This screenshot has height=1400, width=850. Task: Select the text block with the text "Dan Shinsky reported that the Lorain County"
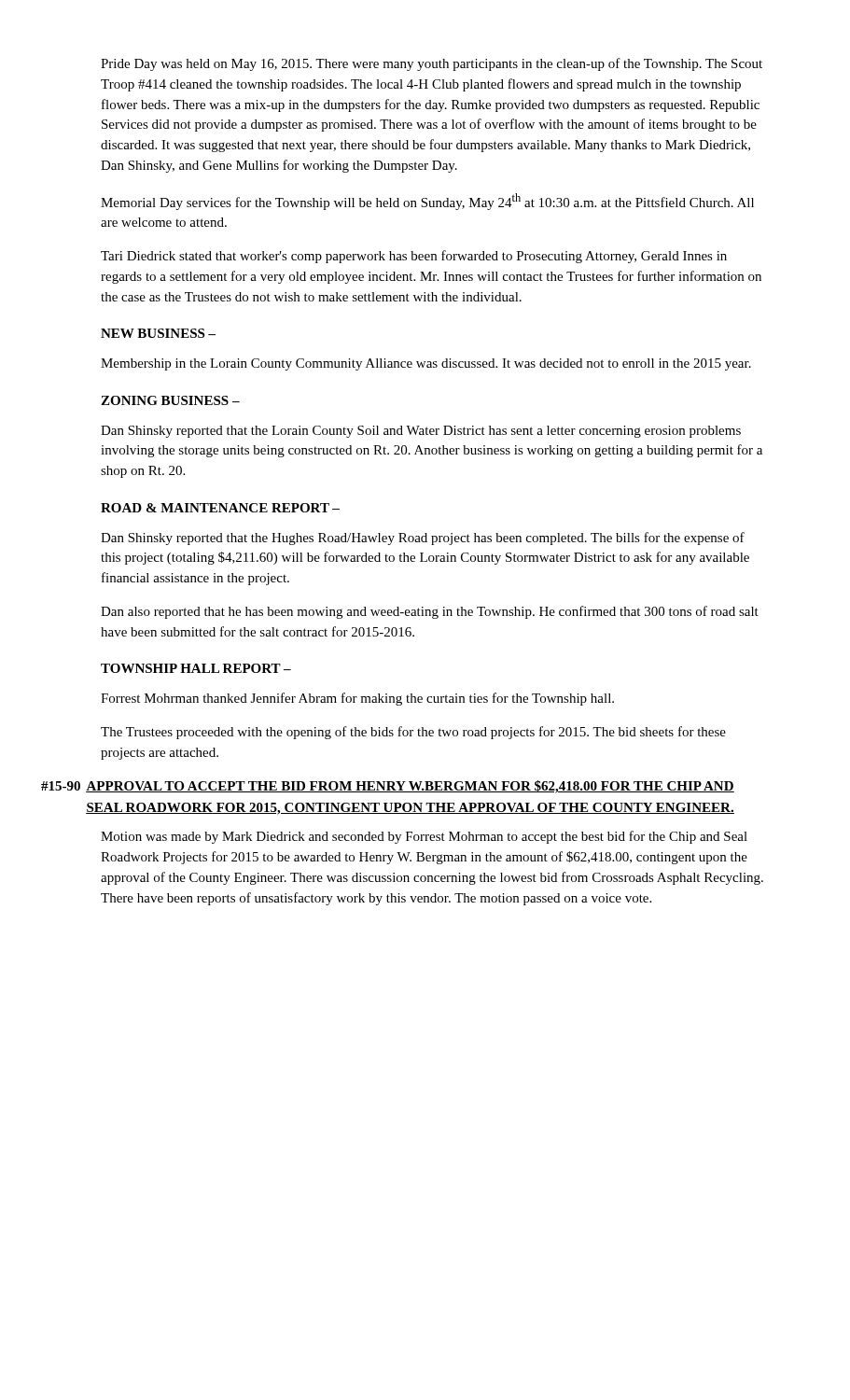tap(432, 450)
